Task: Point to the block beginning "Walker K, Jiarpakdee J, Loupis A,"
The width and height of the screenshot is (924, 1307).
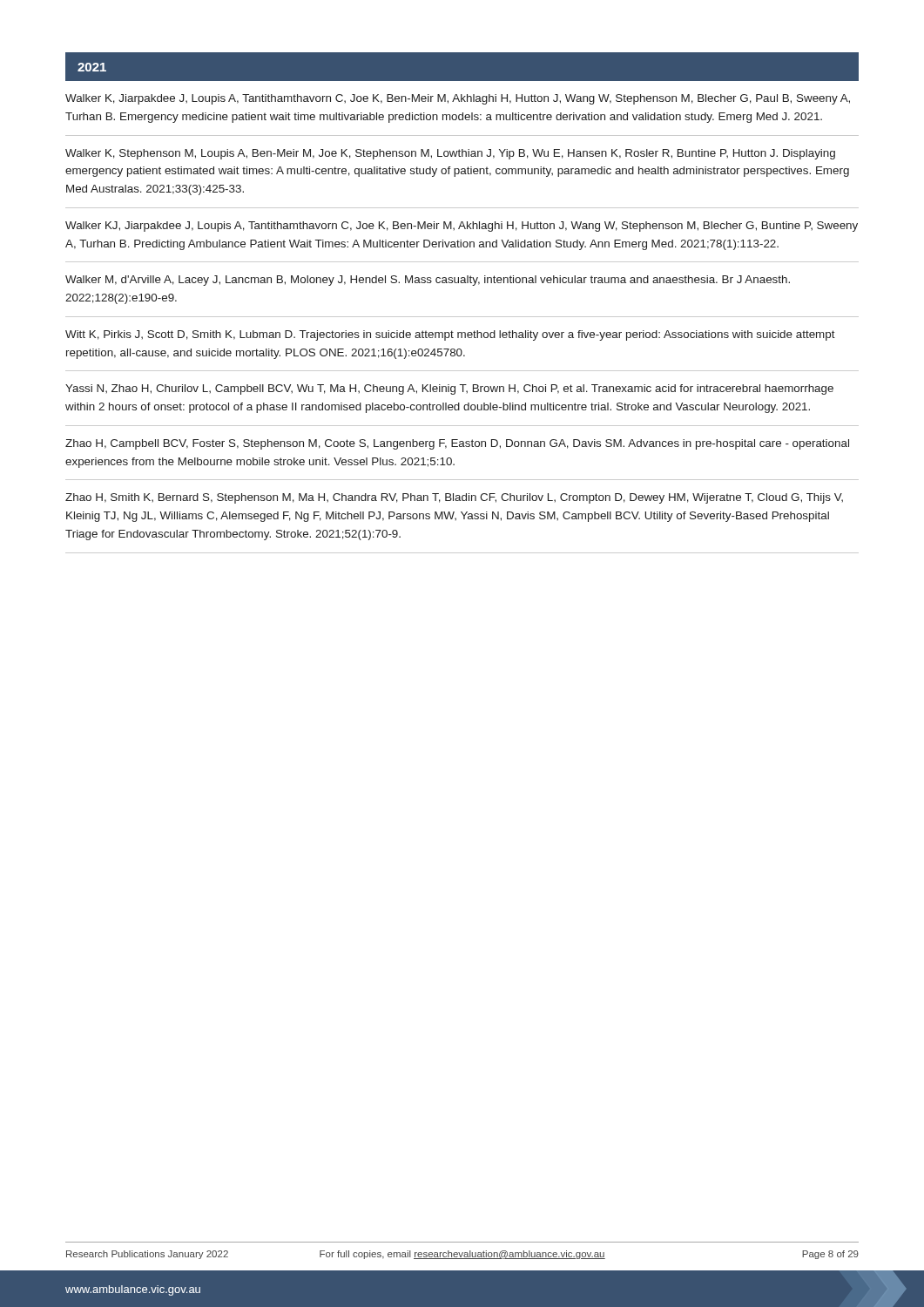Action: pos(458,107)
